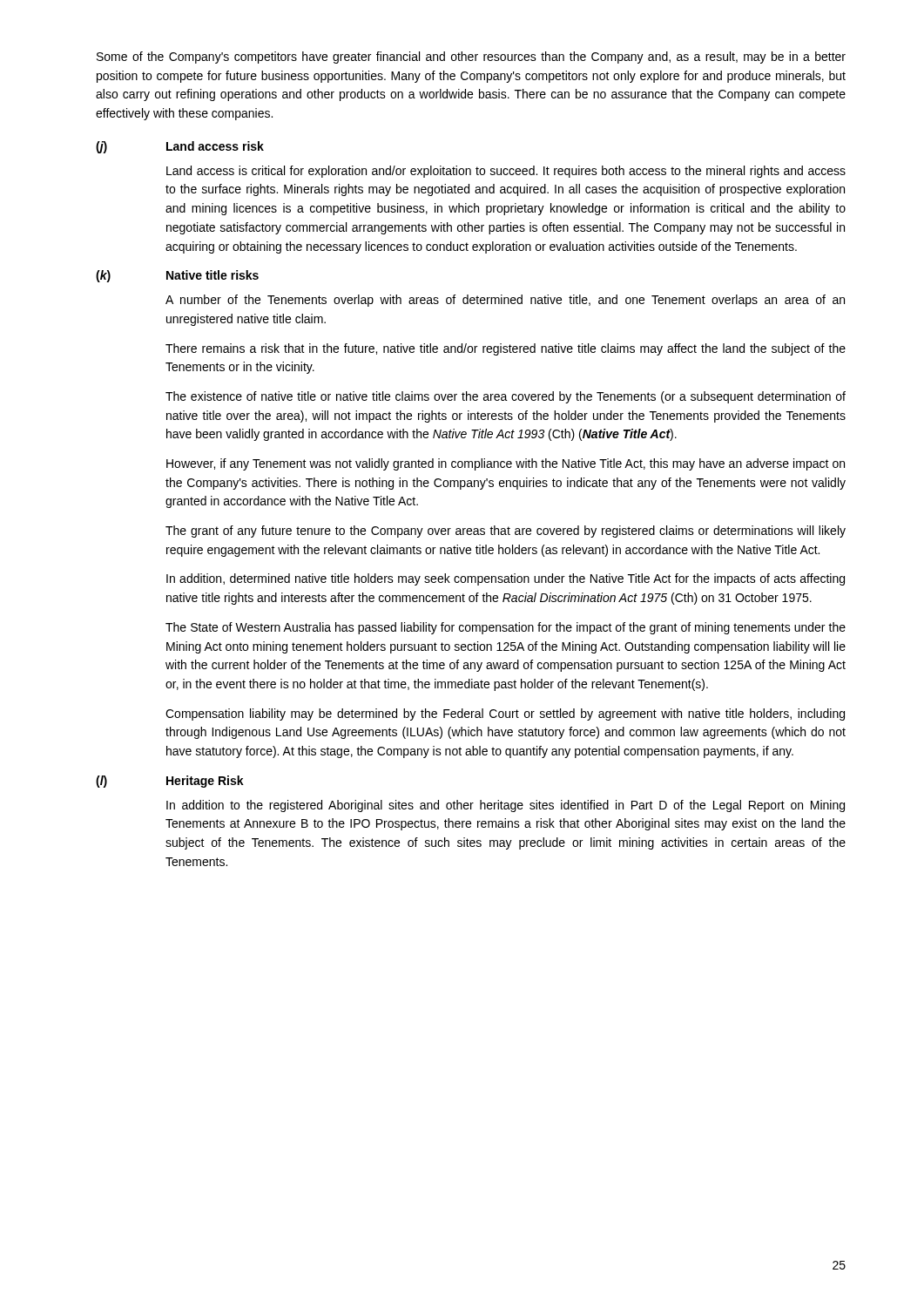Viewport: 924px width, 1307px height.
Task: Locate the block of text that opens with "The grant of any future"
Action: pyautogui.click(x=506, y=540)
